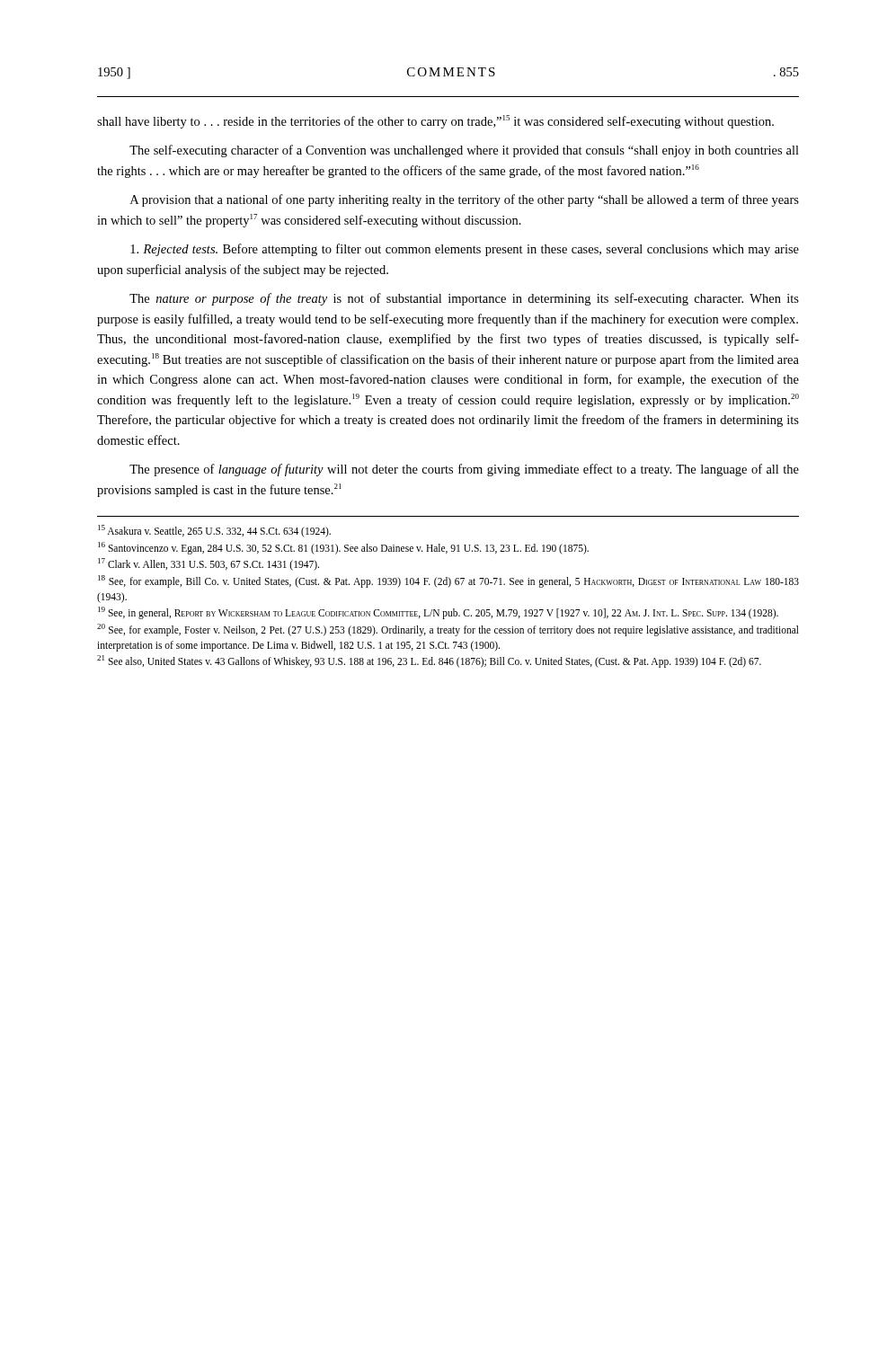Click the section header that begins "1. Rejected tests. Before"

[448, 259]
